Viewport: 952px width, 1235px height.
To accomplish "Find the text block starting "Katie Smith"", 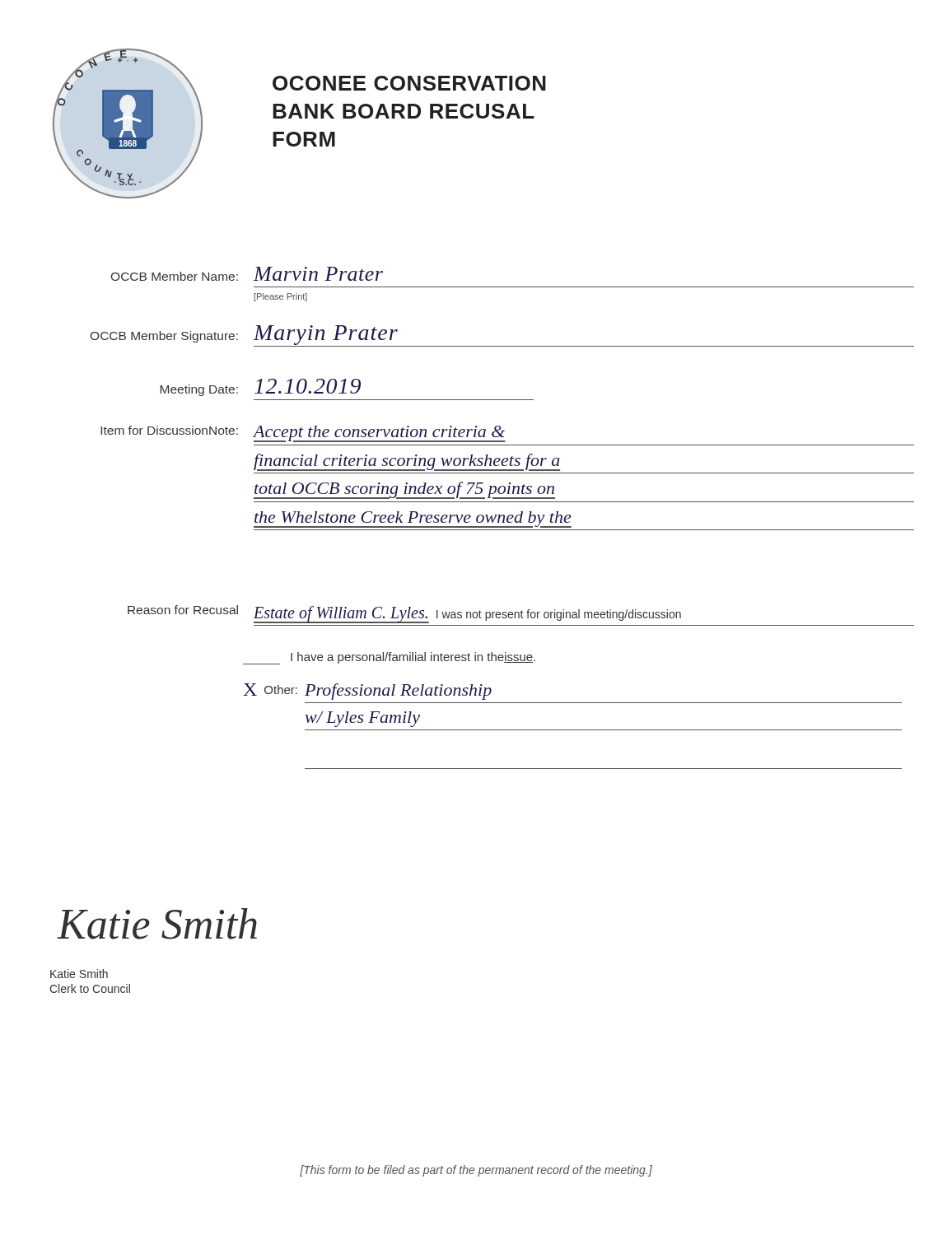I will (x=79, y=974).
